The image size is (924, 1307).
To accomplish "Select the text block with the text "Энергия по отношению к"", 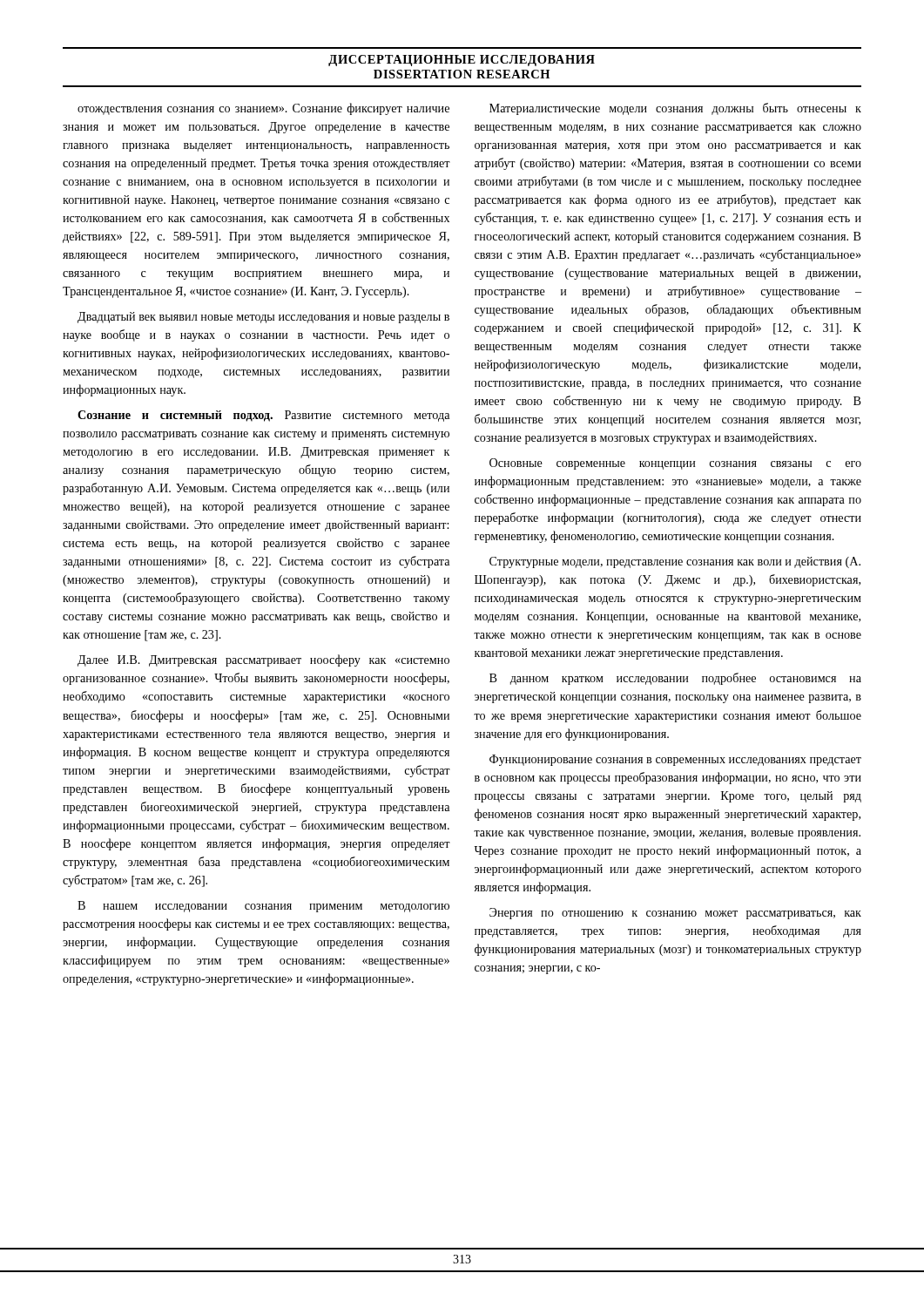I will pyautogui.click(x=668, y=940).
